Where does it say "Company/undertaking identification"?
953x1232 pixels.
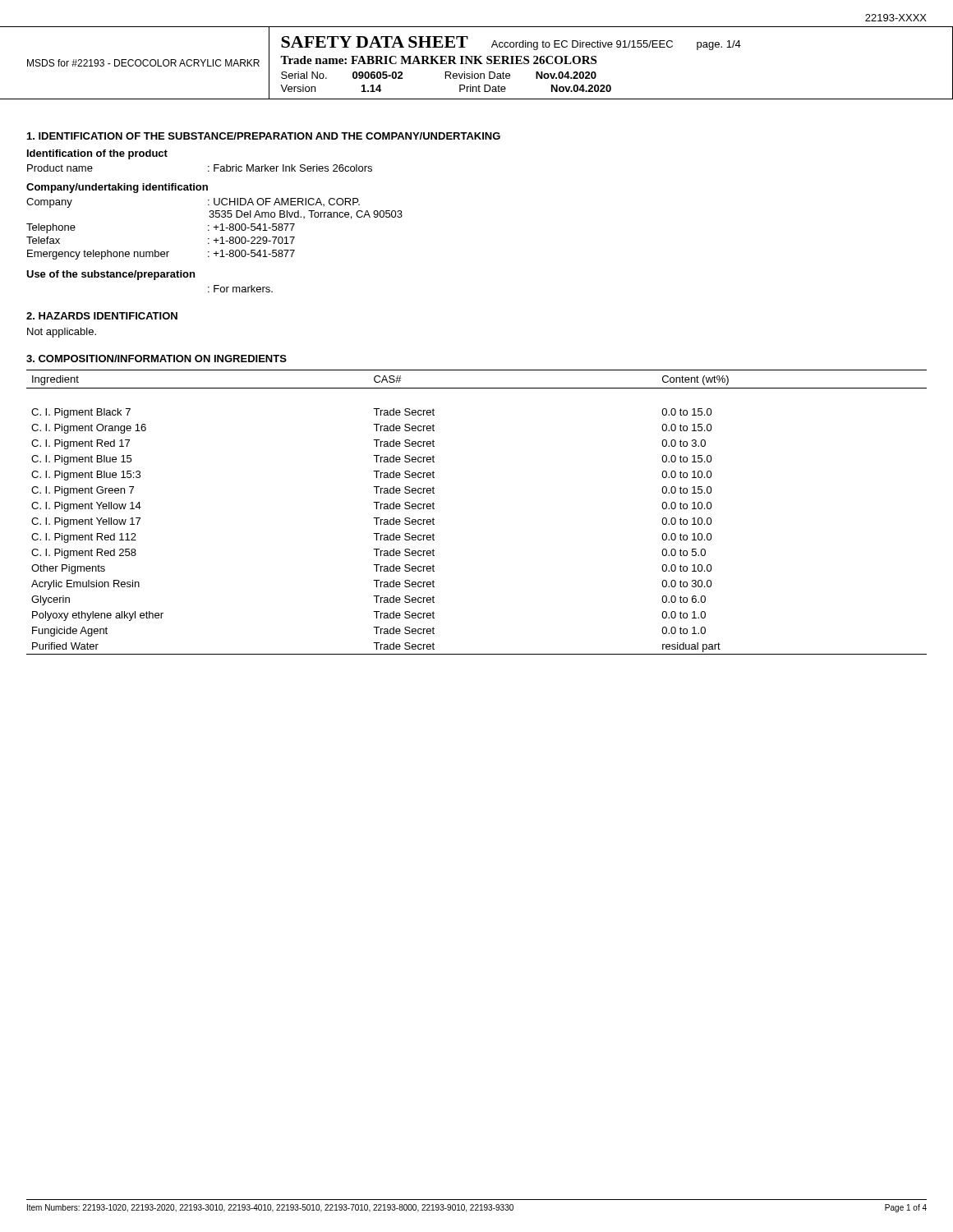117,187
